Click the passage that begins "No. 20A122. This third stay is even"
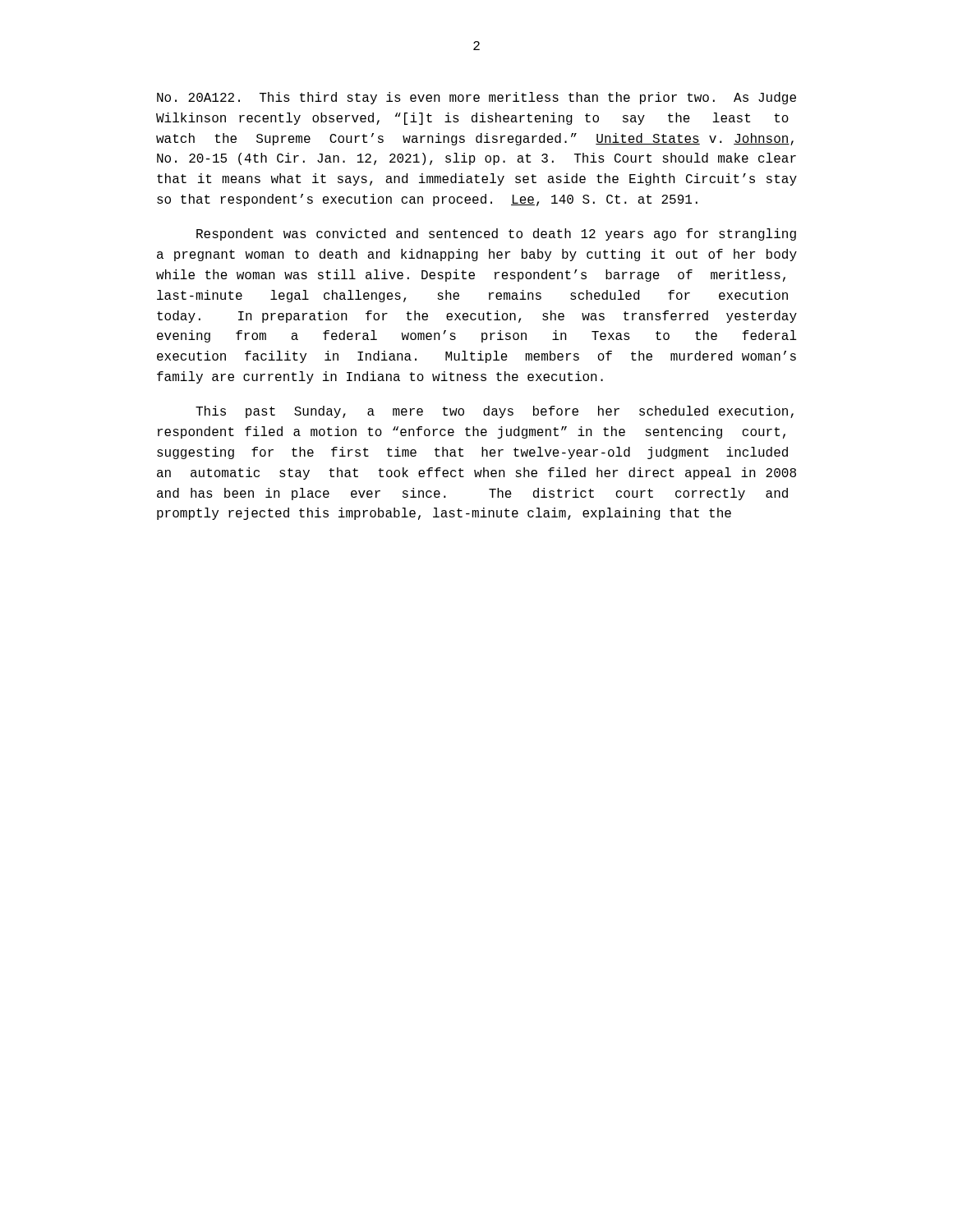Screen dimensions: 1232x953 476,150
